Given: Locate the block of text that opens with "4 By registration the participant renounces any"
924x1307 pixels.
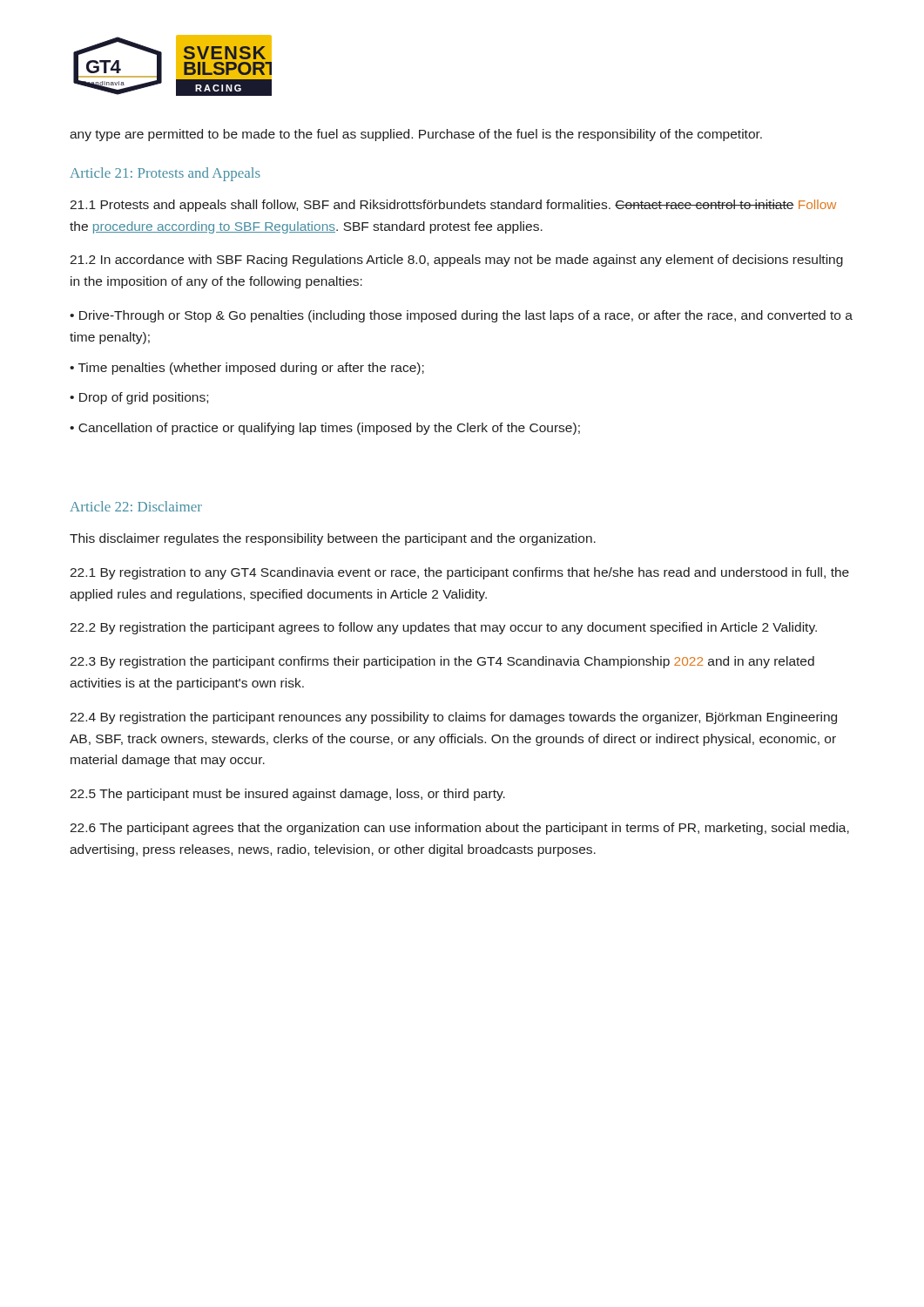Looking at the screenshot, I should pyautogui.click(x=454, y=738).
